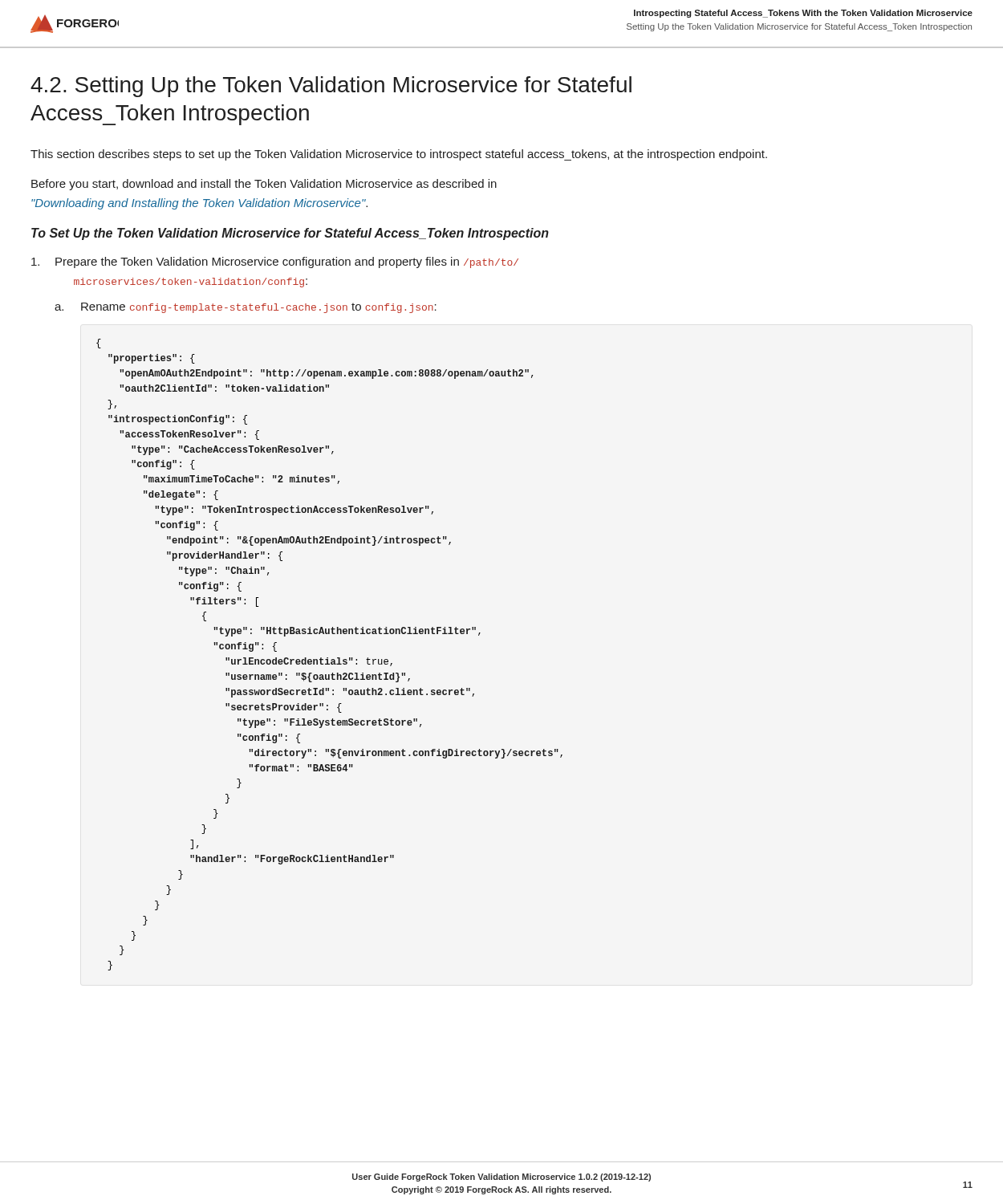
Task: Locate the title
Action: tap(332, 99)
